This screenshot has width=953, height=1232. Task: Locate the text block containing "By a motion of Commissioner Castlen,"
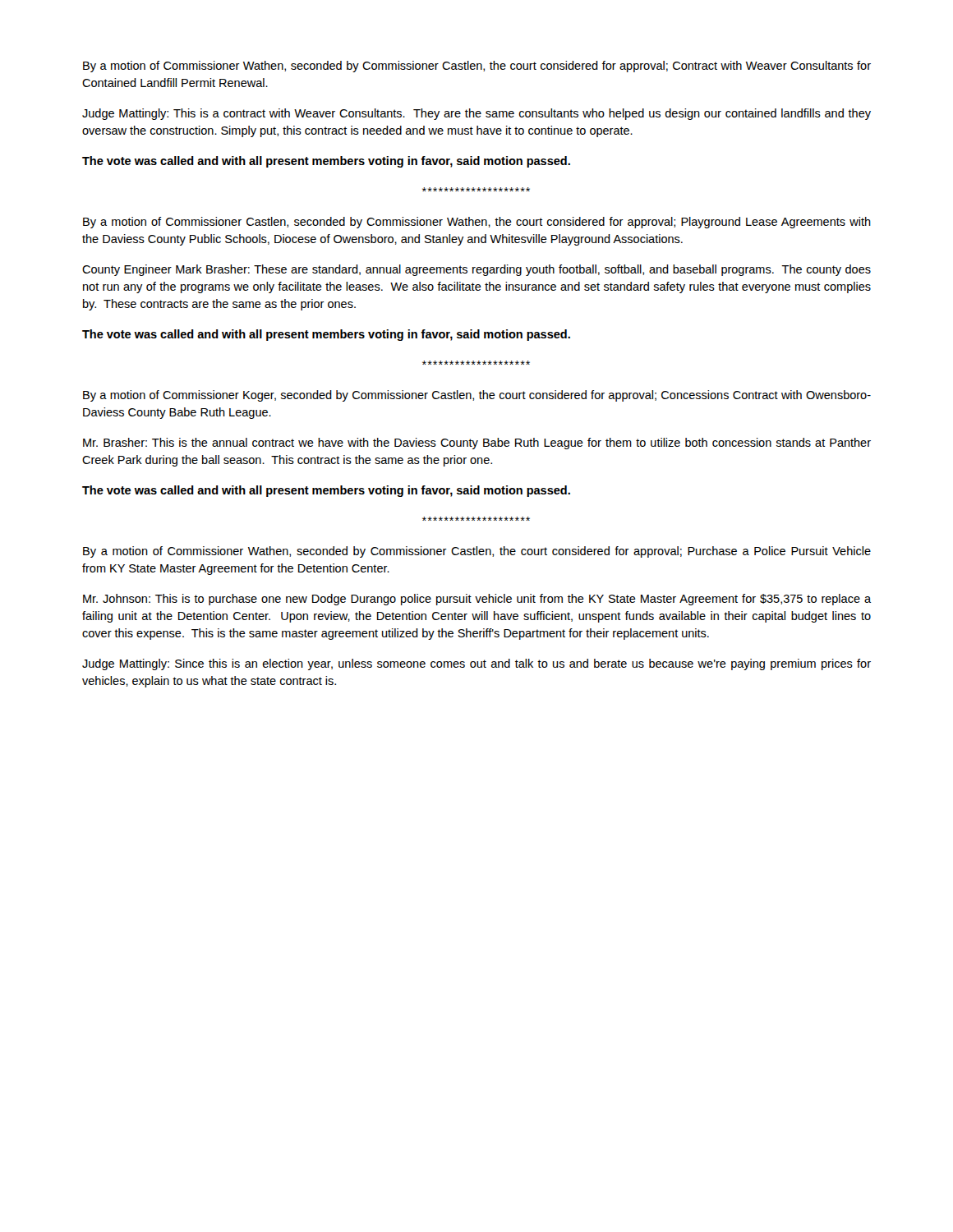click(476, 230)
